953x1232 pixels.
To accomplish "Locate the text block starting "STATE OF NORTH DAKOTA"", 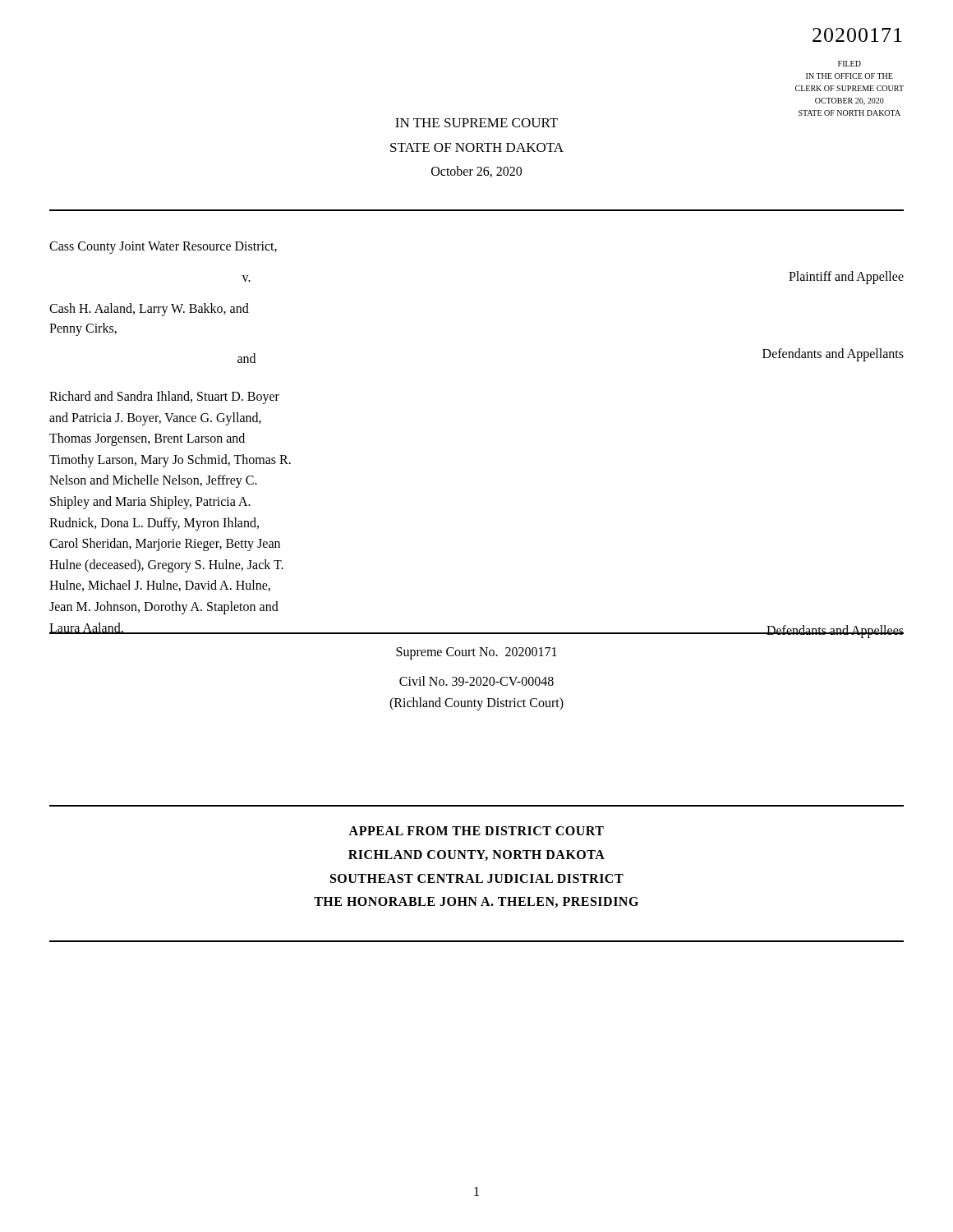I will tap(476, 147).
